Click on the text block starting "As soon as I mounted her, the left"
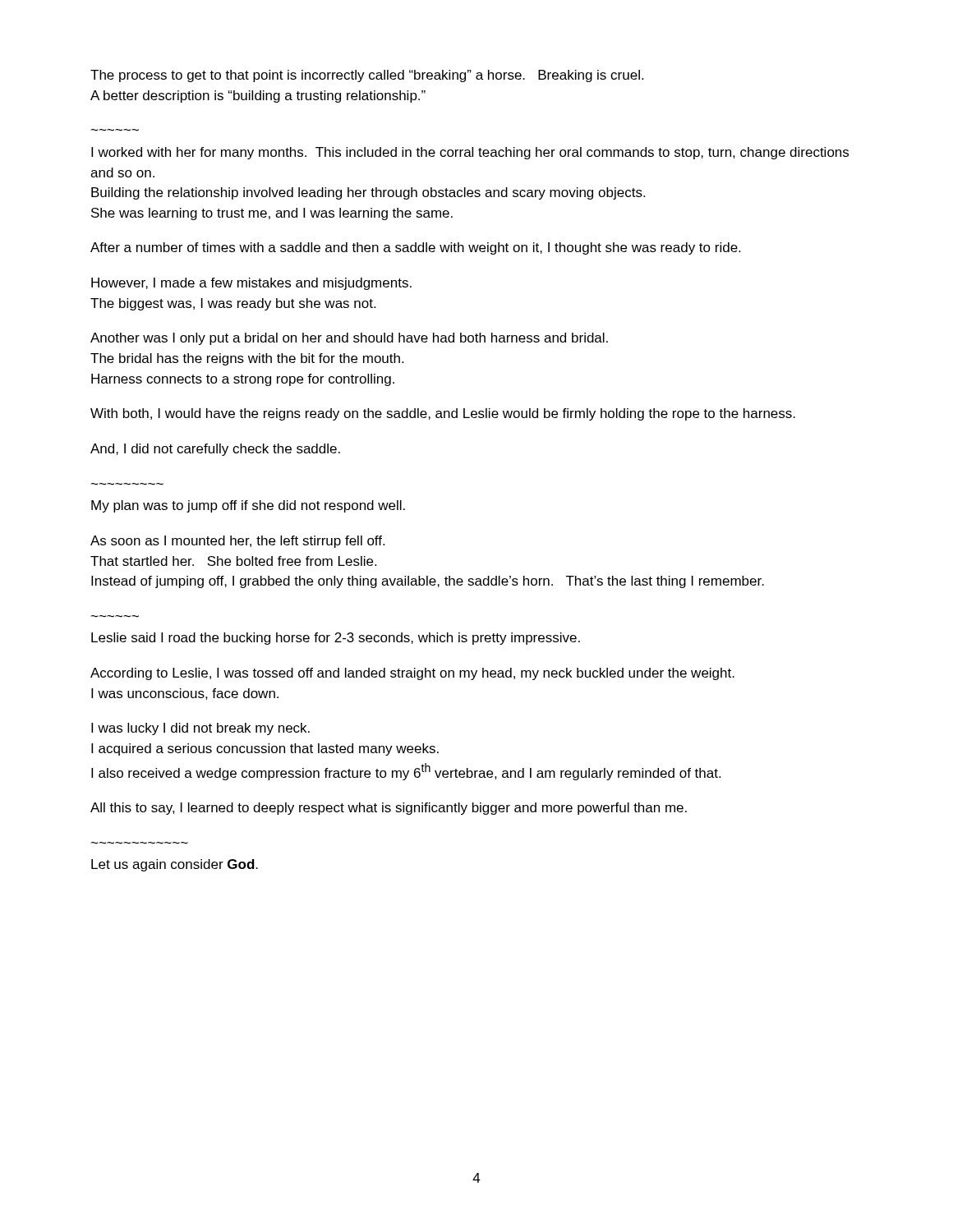The image size is (953, 1232). point(237,542)
